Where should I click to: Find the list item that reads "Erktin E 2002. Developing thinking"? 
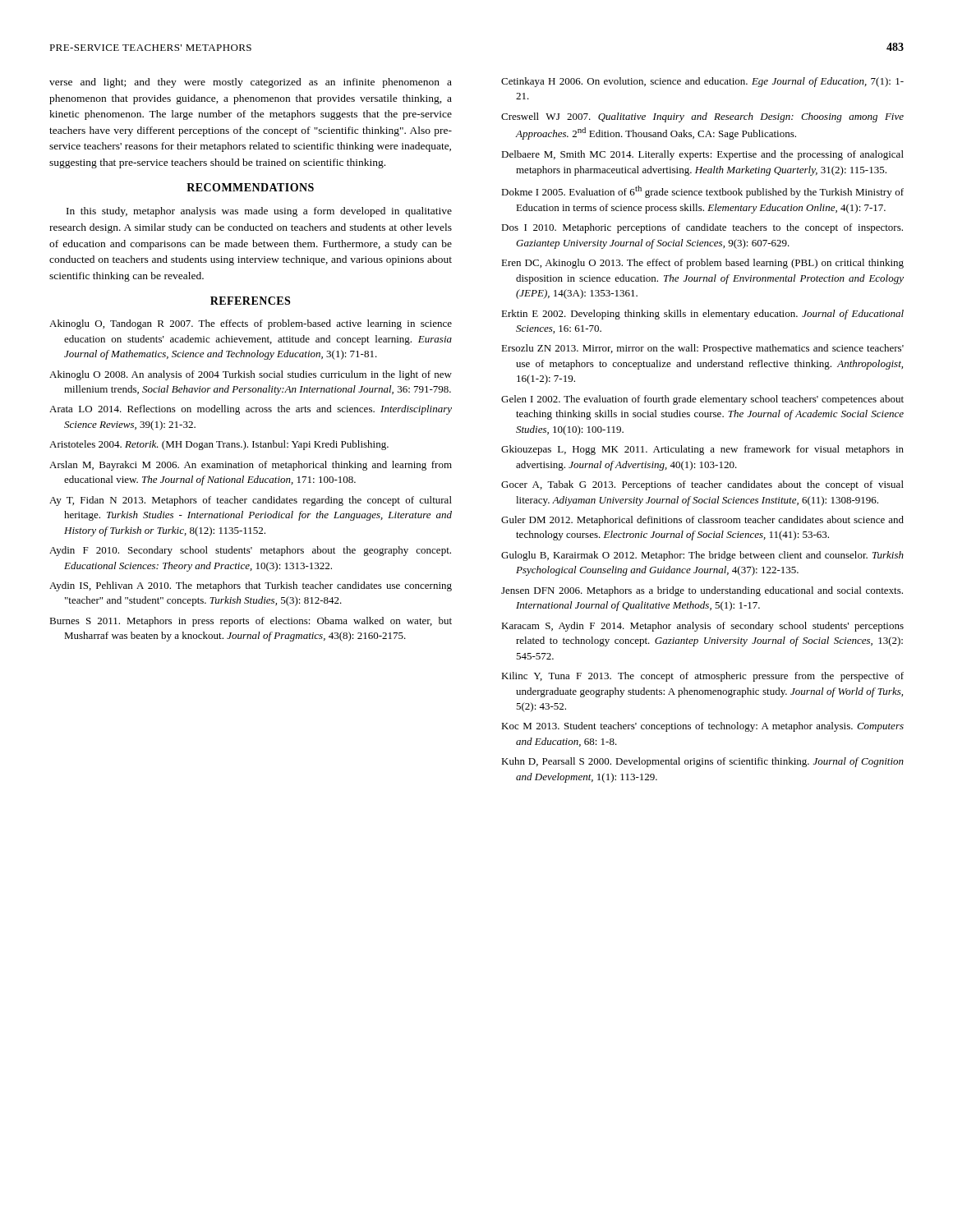pos(702,321)
